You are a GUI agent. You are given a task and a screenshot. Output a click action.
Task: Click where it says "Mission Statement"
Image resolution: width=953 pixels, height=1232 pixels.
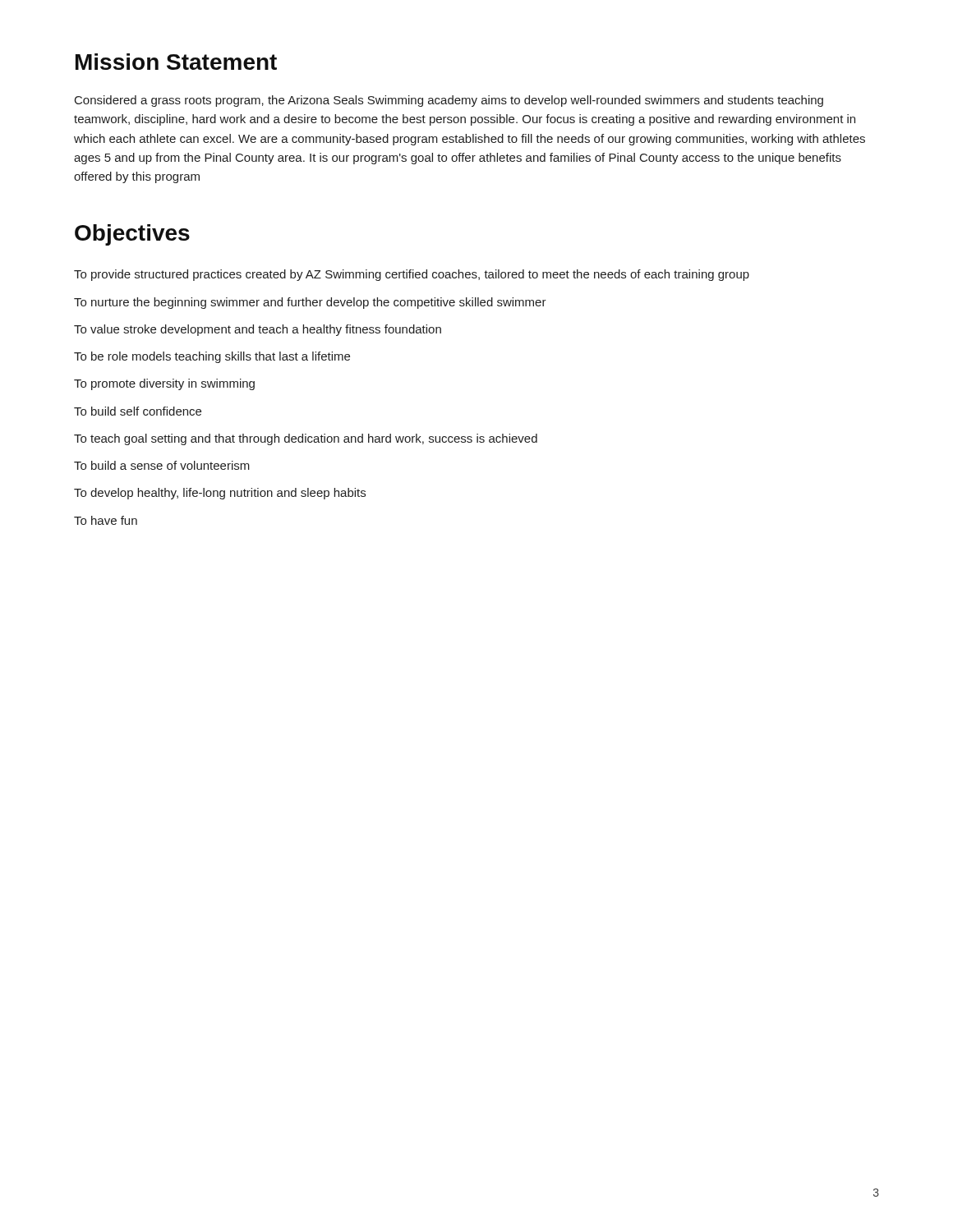pyautogui.click(x=176, y=62)
